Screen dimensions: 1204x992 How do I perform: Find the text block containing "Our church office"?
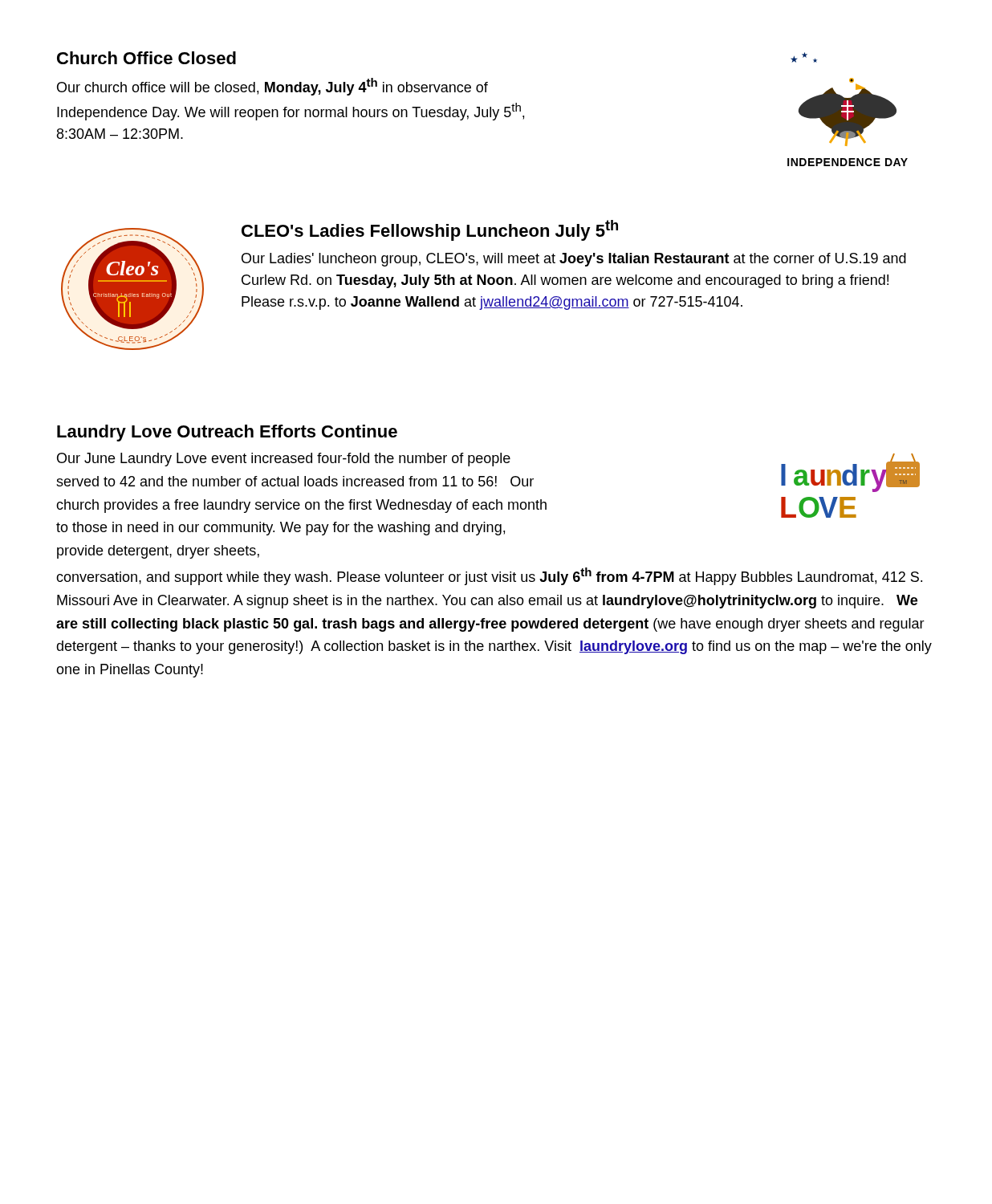click(x=305, y=110)
